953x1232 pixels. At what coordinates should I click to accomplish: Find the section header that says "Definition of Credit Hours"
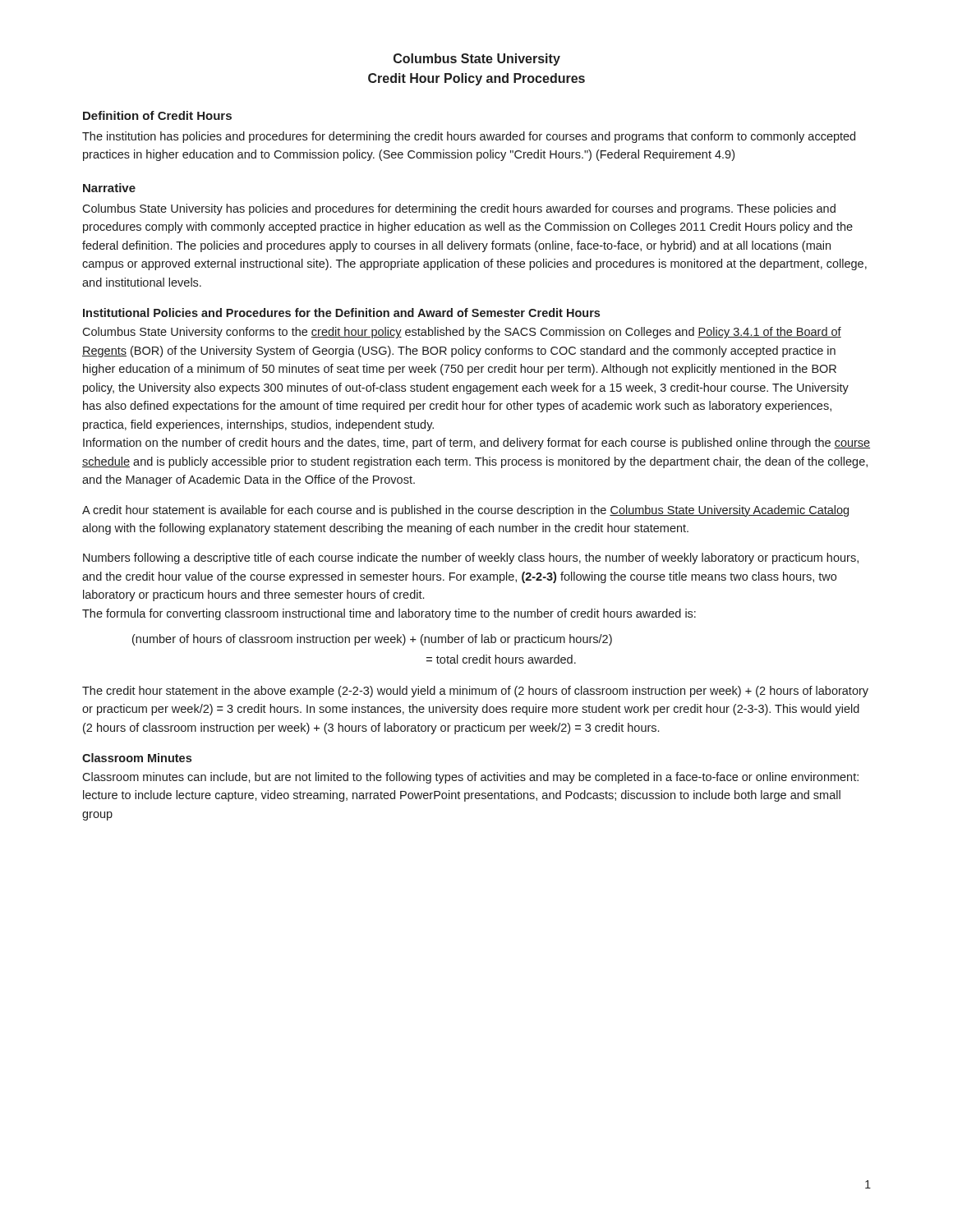click(x=157, y=115)
